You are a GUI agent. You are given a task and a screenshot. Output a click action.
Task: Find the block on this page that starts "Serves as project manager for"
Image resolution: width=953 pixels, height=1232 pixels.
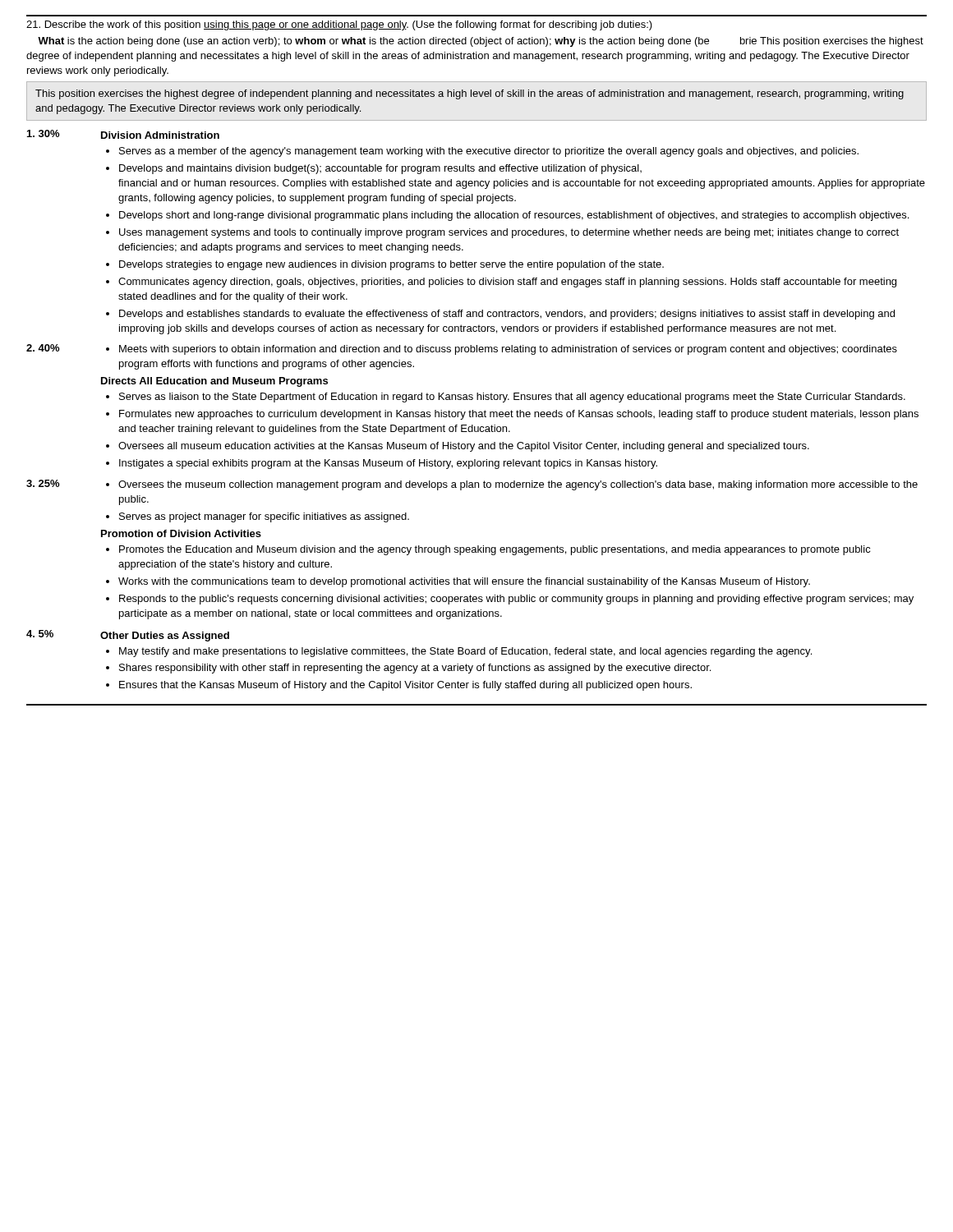coord(264,516)
